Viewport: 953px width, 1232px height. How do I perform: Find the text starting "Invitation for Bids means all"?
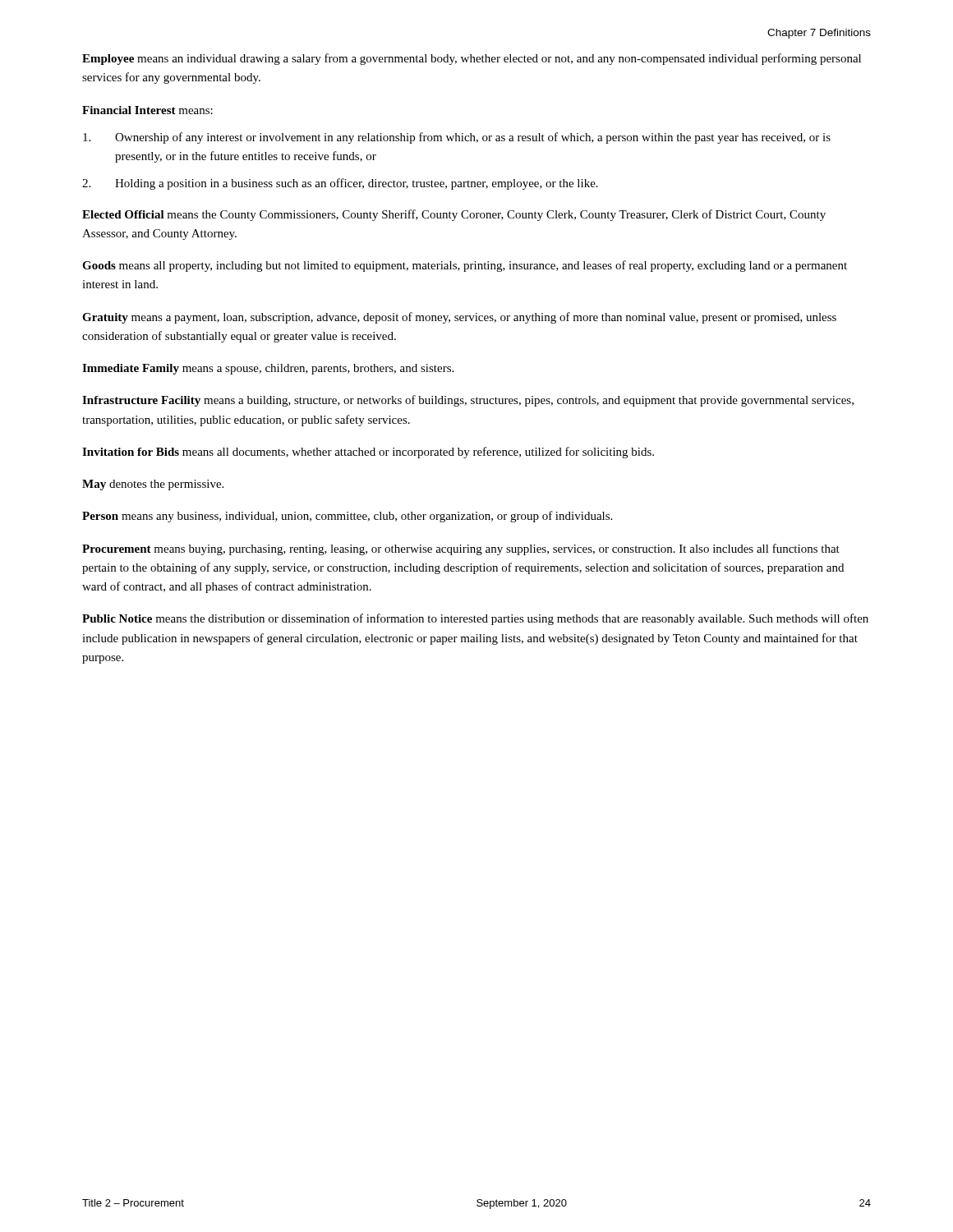coord(368,452)
